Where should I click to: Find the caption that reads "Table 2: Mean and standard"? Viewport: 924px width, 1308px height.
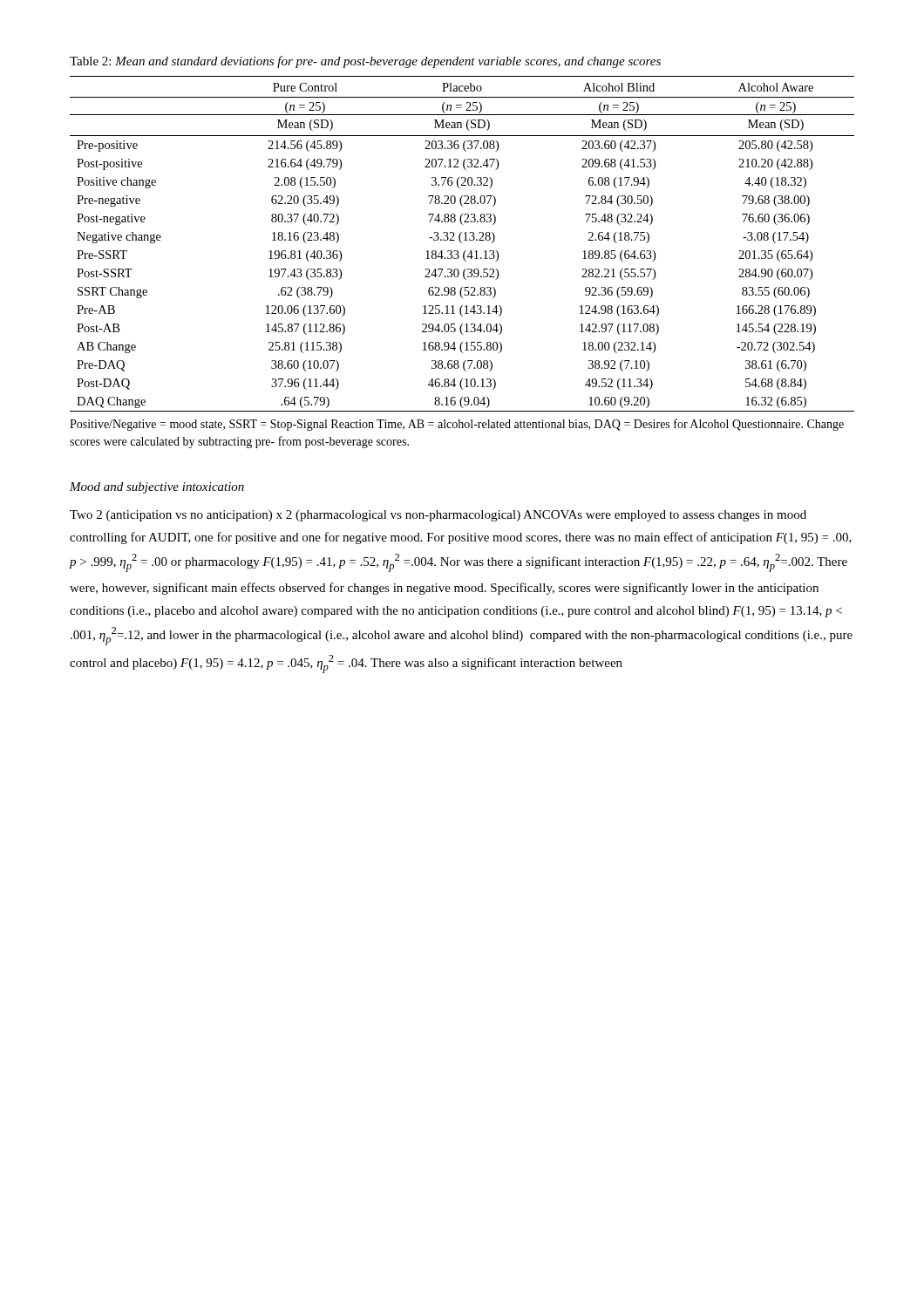click(x=365, y=61)
